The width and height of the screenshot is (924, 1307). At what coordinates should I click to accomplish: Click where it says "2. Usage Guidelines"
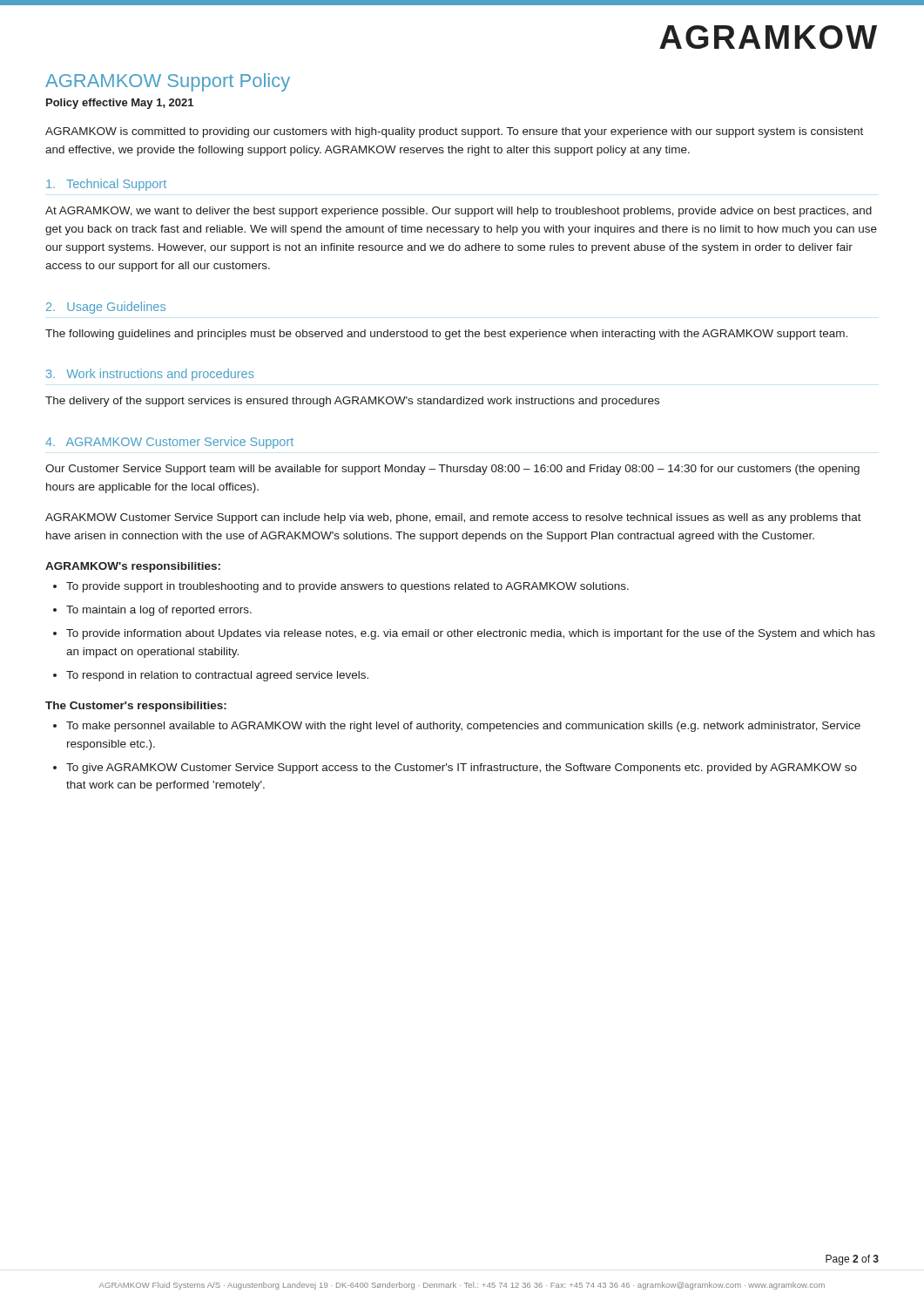coord(106,308)
